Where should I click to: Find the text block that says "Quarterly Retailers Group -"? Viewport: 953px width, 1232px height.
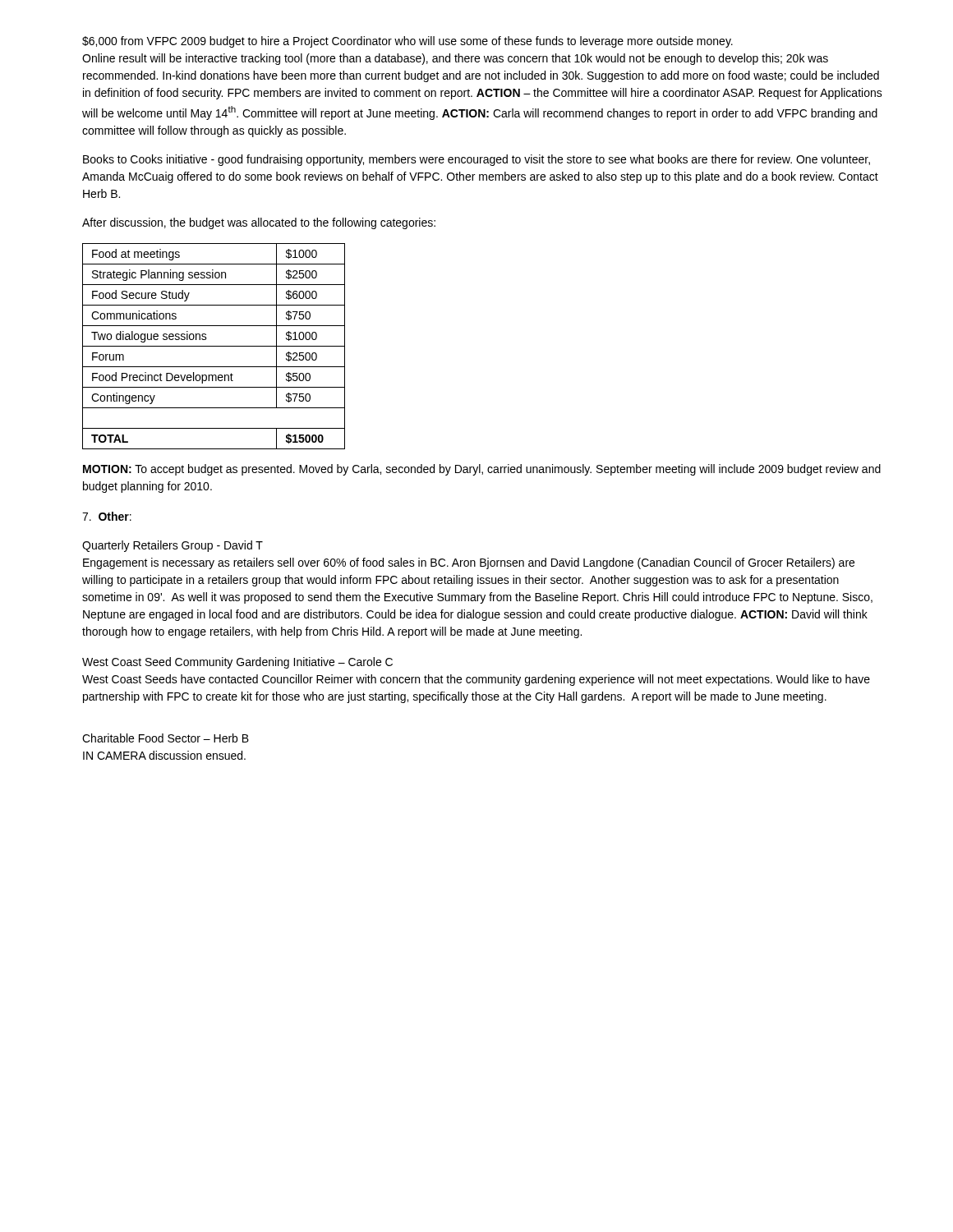tap(478, 588)
